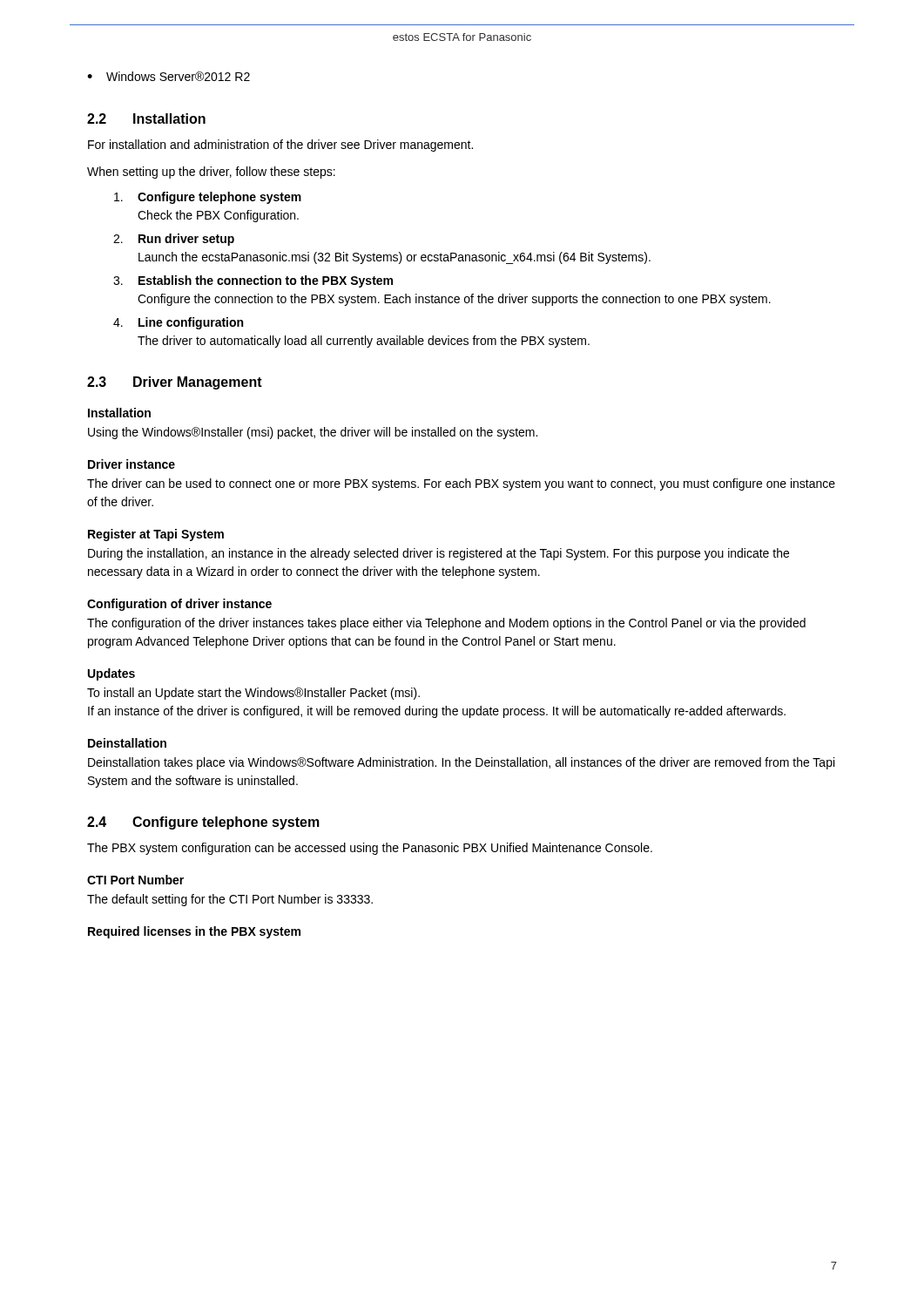Click on the element starting "The PBX system configuration can"

pos(370,847)
